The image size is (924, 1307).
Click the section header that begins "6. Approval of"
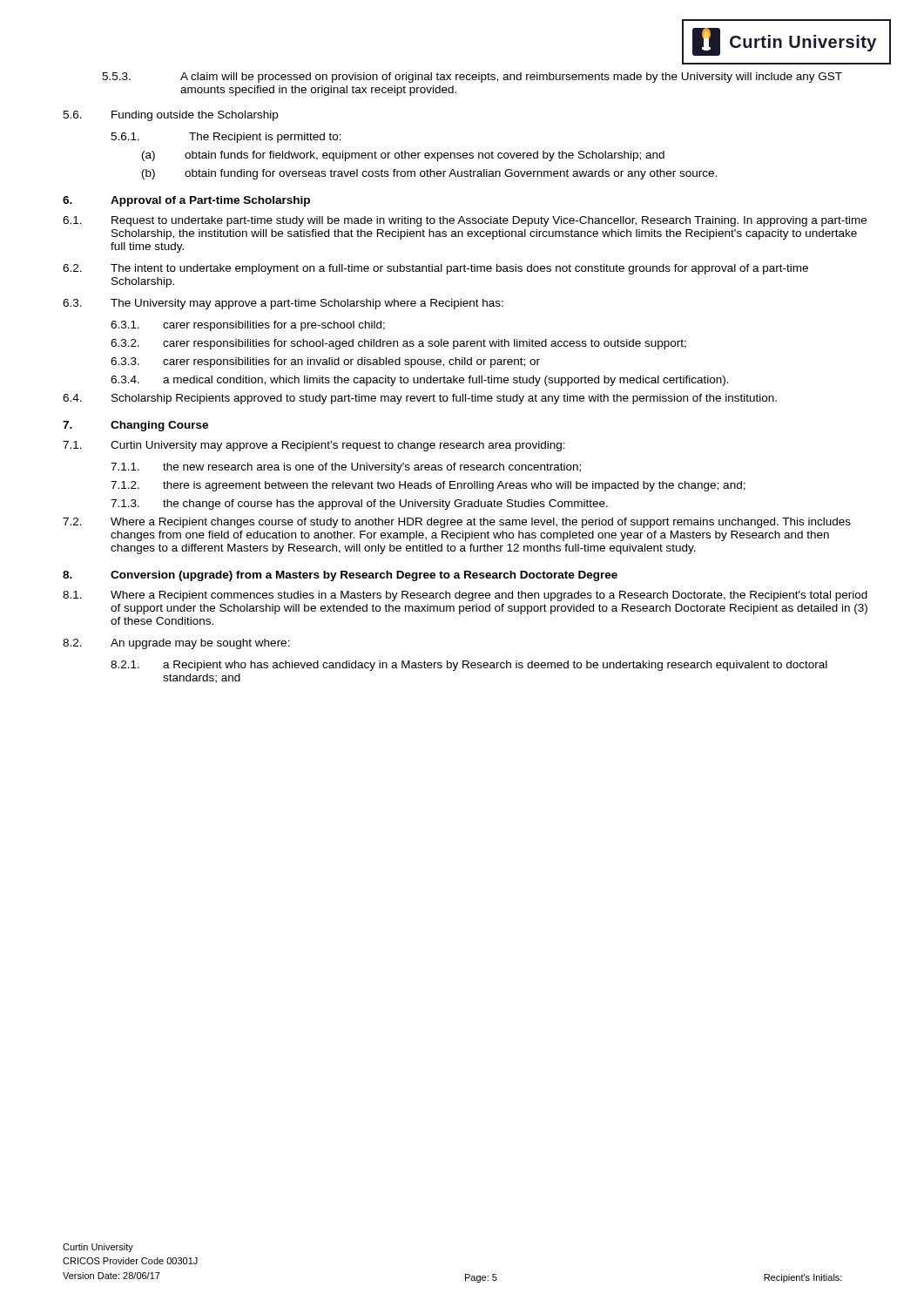186,201
